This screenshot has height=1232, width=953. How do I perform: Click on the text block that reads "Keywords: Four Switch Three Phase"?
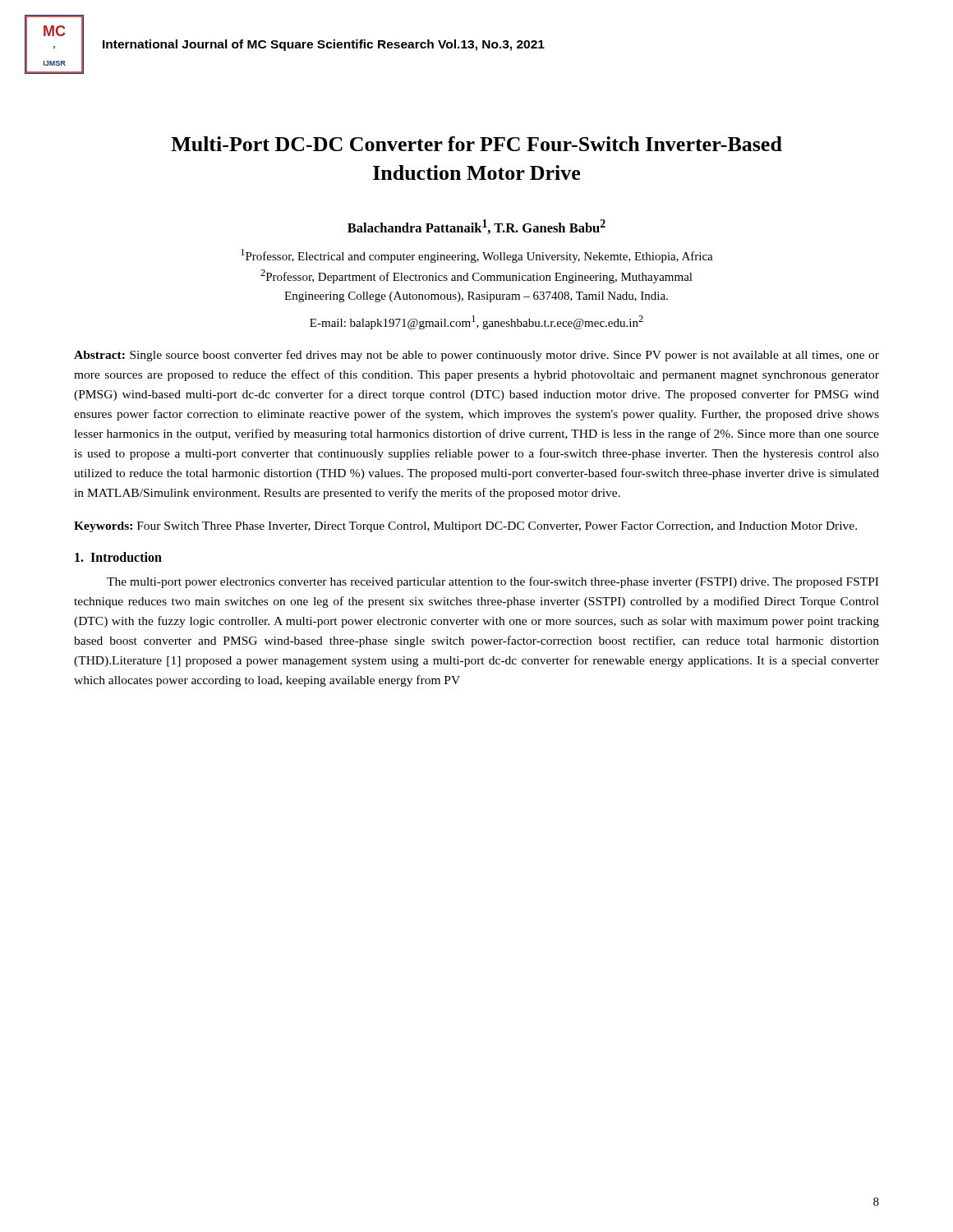[466, 526]
